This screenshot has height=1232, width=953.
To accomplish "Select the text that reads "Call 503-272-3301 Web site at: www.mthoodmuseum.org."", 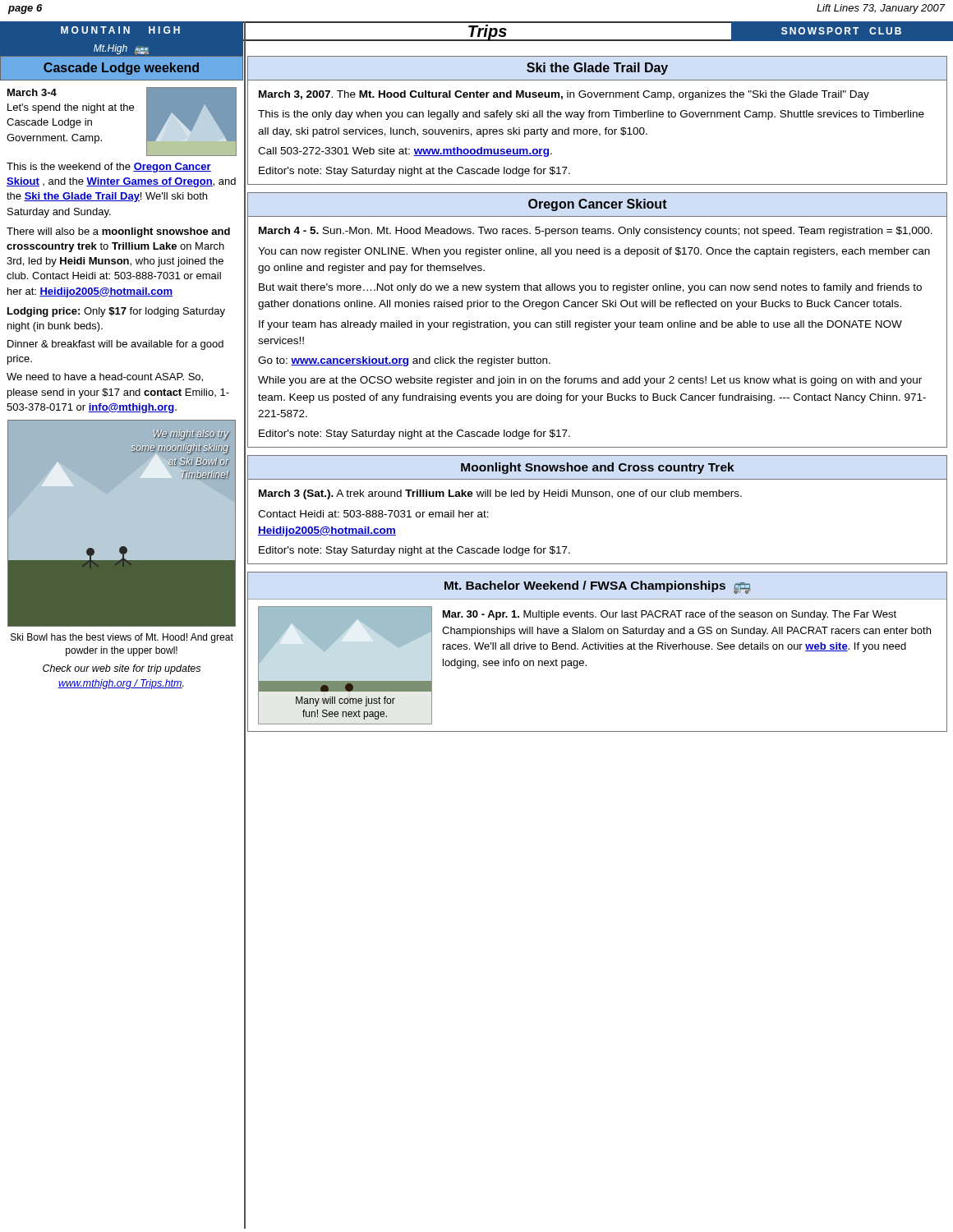I will [405, 151].
